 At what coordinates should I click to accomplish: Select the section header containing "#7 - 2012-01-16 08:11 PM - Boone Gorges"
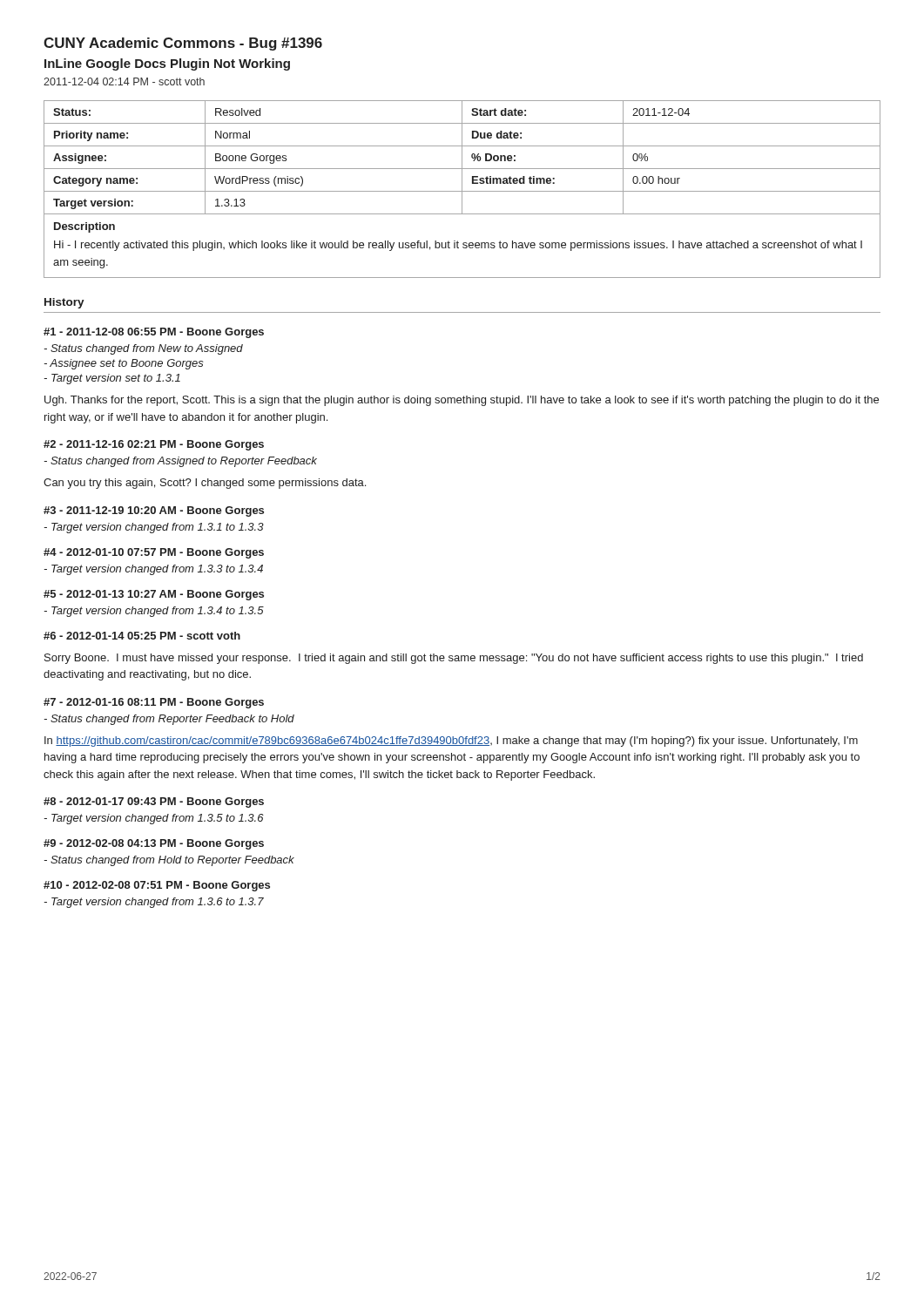click(154, 701)
